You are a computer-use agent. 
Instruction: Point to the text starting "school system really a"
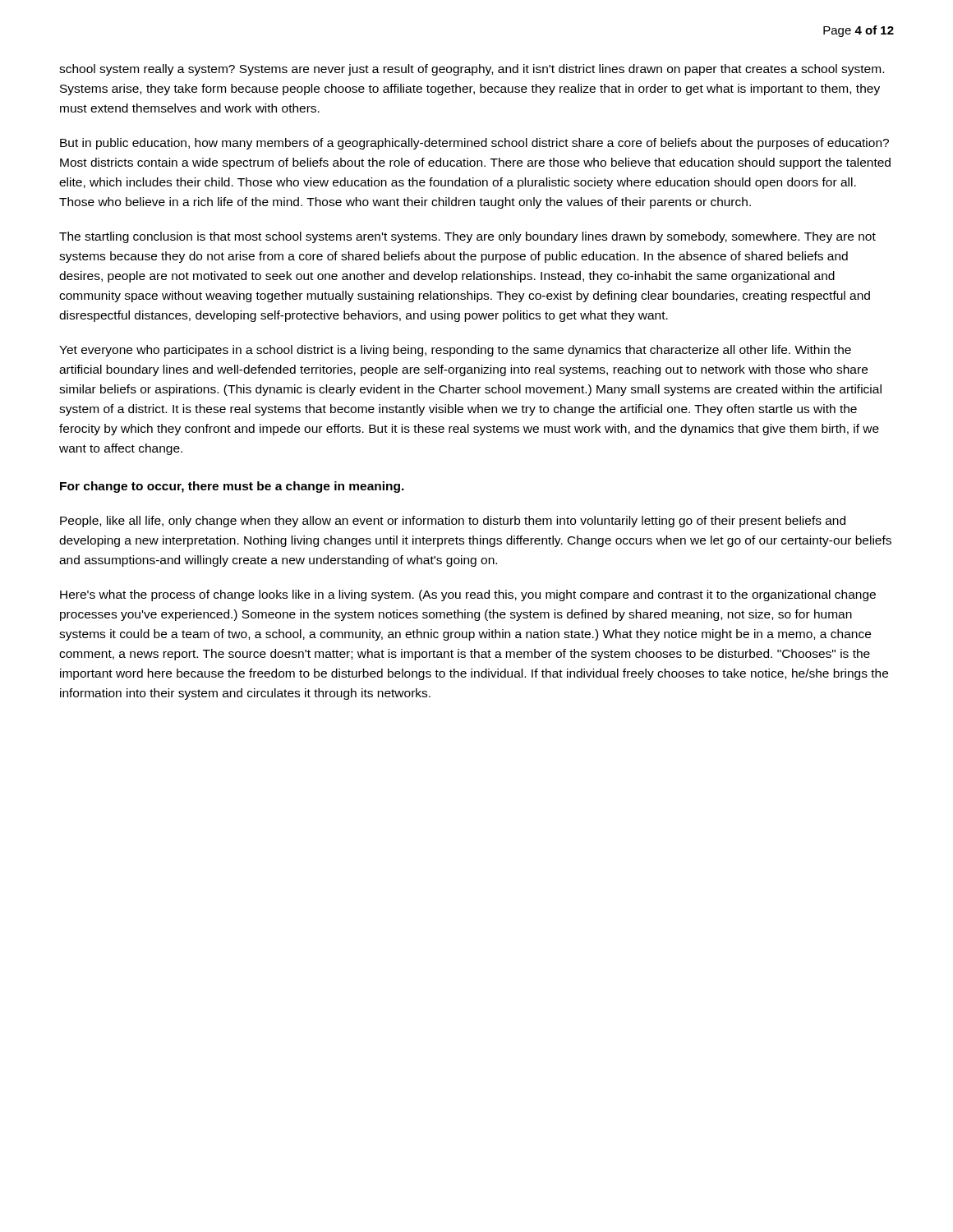point(472,88)
